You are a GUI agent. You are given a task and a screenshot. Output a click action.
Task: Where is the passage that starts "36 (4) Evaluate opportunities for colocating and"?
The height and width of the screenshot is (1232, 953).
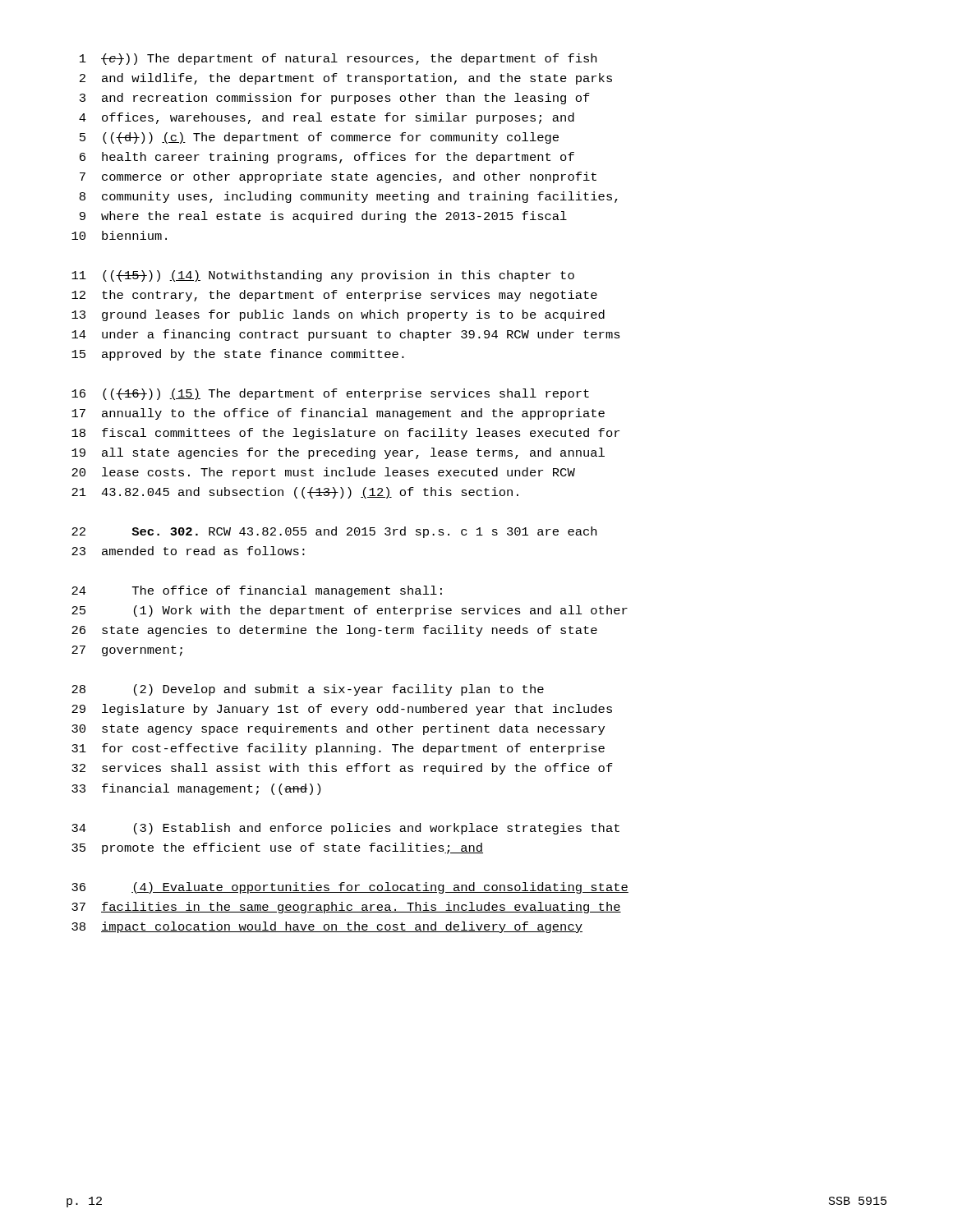pyautogui.click(x=476, y=888)
